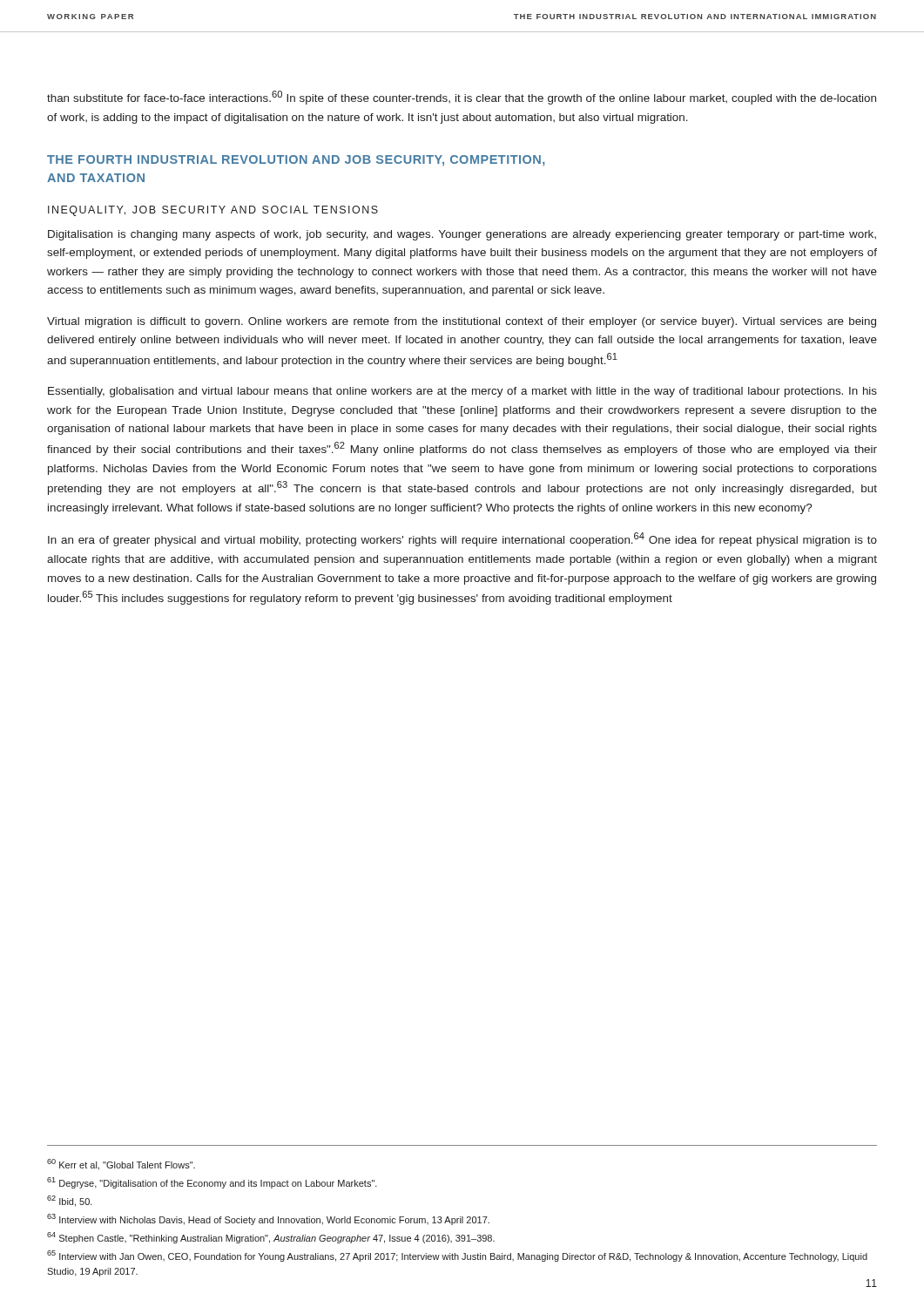Viewport: 924px width, 1307px height.
Task: Find the block on this page that starts "64 Stephen Castle, "Rethinking Australian Migration", Australian Geographer"
Action: 271,1237
